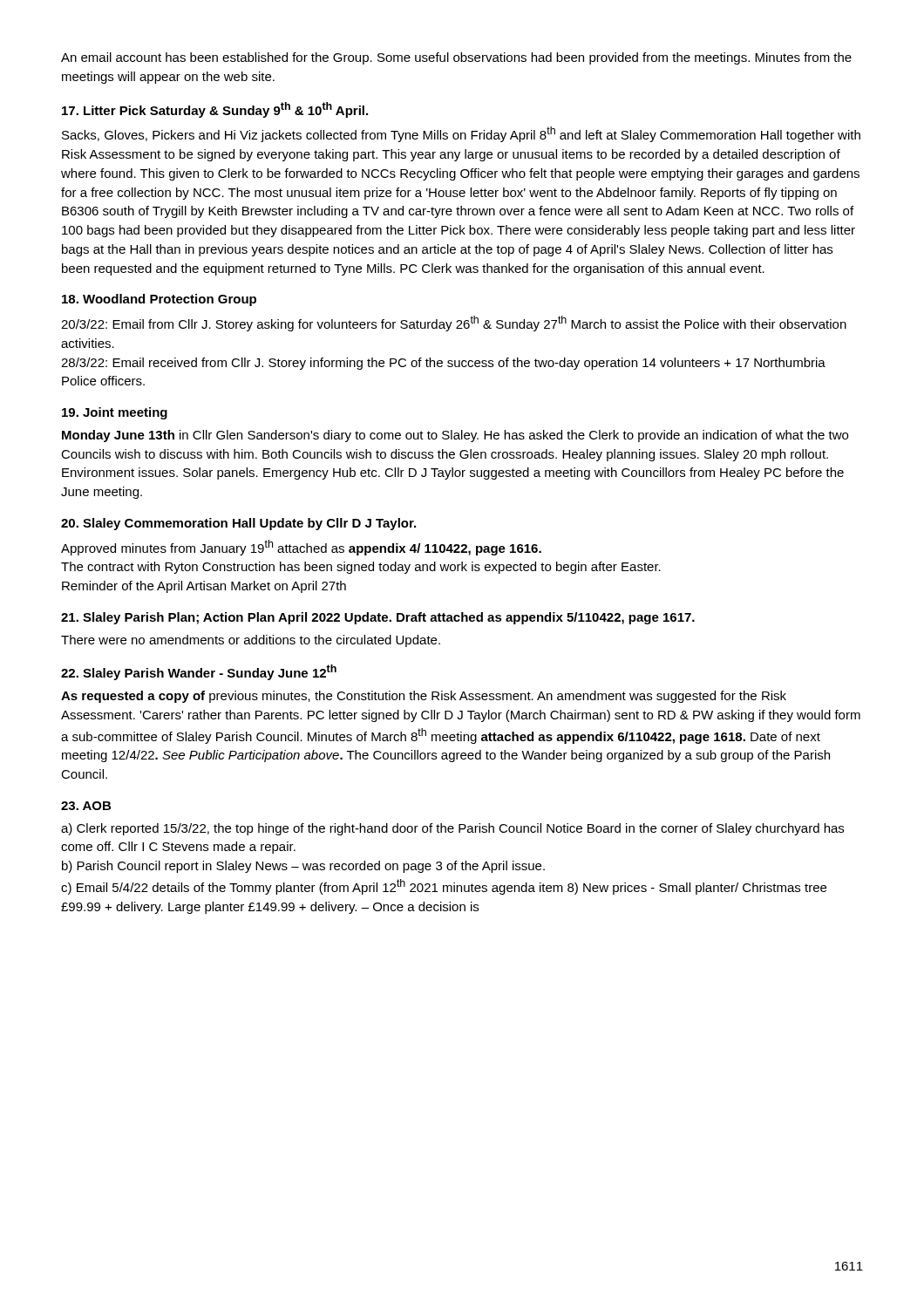Locate the section header containing "20. Slaley Commemoration Hall Update"
924x1308 pixels.
[x=239, y=523]
